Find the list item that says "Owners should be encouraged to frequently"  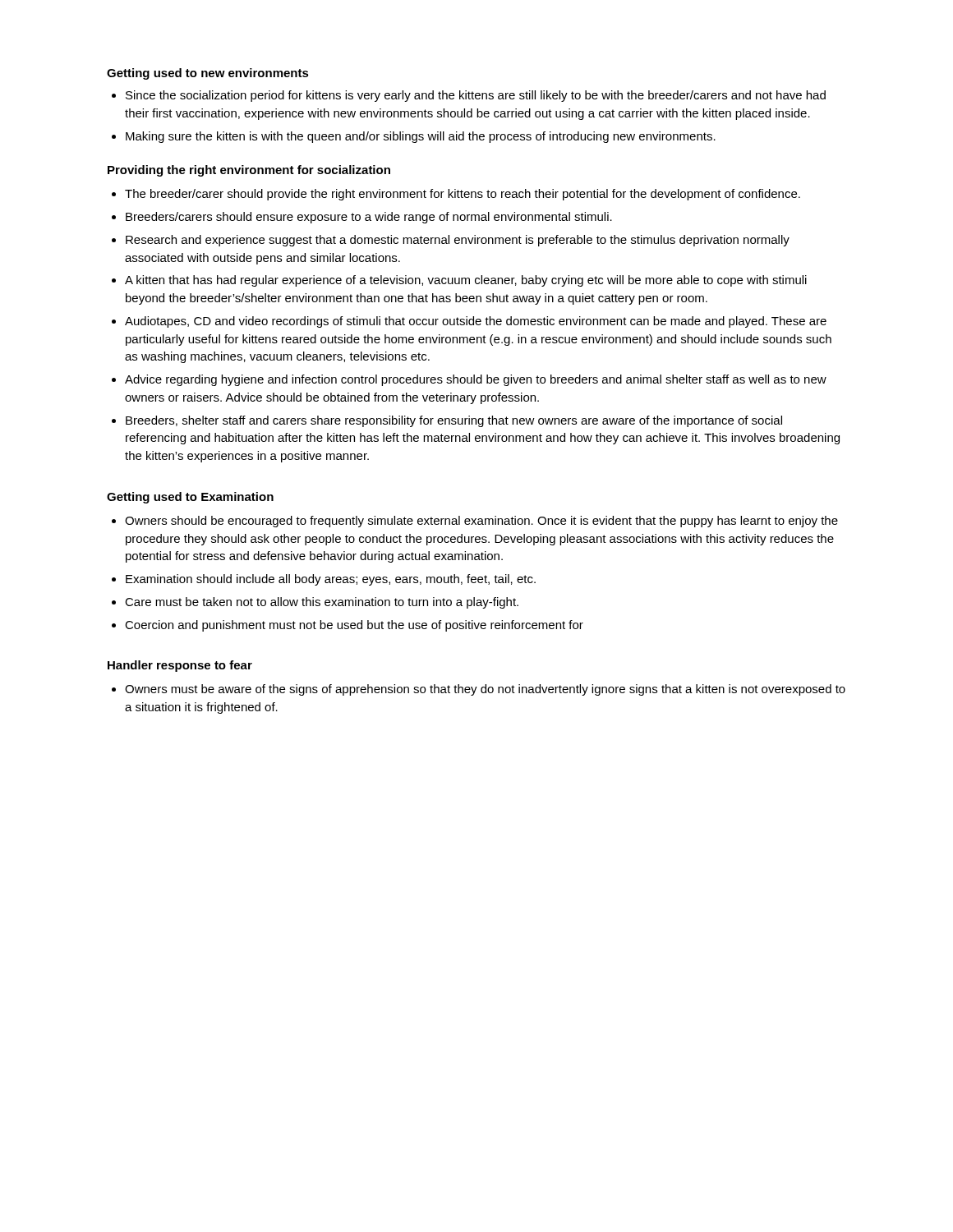[x=481, y=538]
